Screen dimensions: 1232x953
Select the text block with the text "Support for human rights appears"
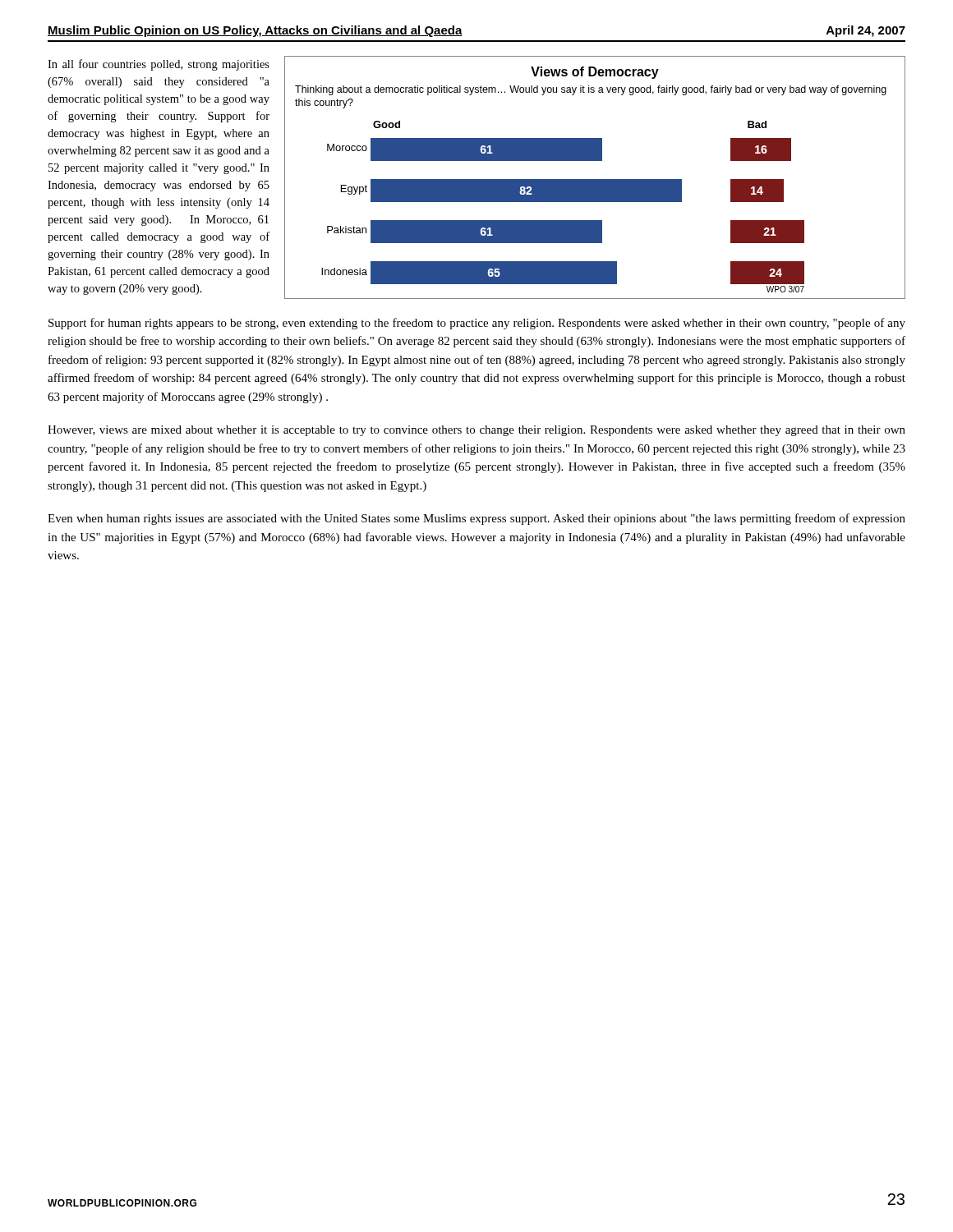point(476,359)
